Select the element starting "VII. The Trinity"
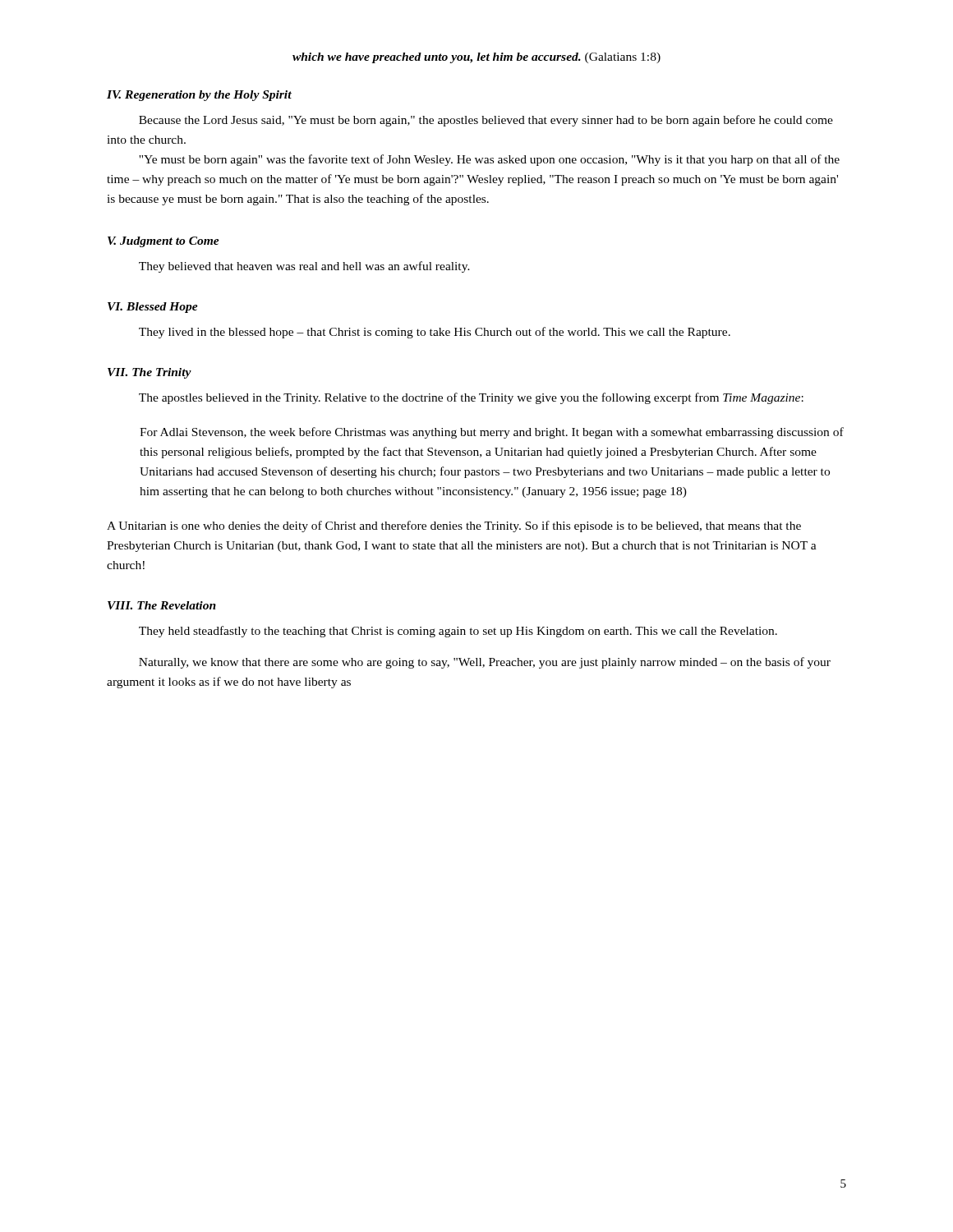This screenshot has height=1232, width=953. coord(149,372)
